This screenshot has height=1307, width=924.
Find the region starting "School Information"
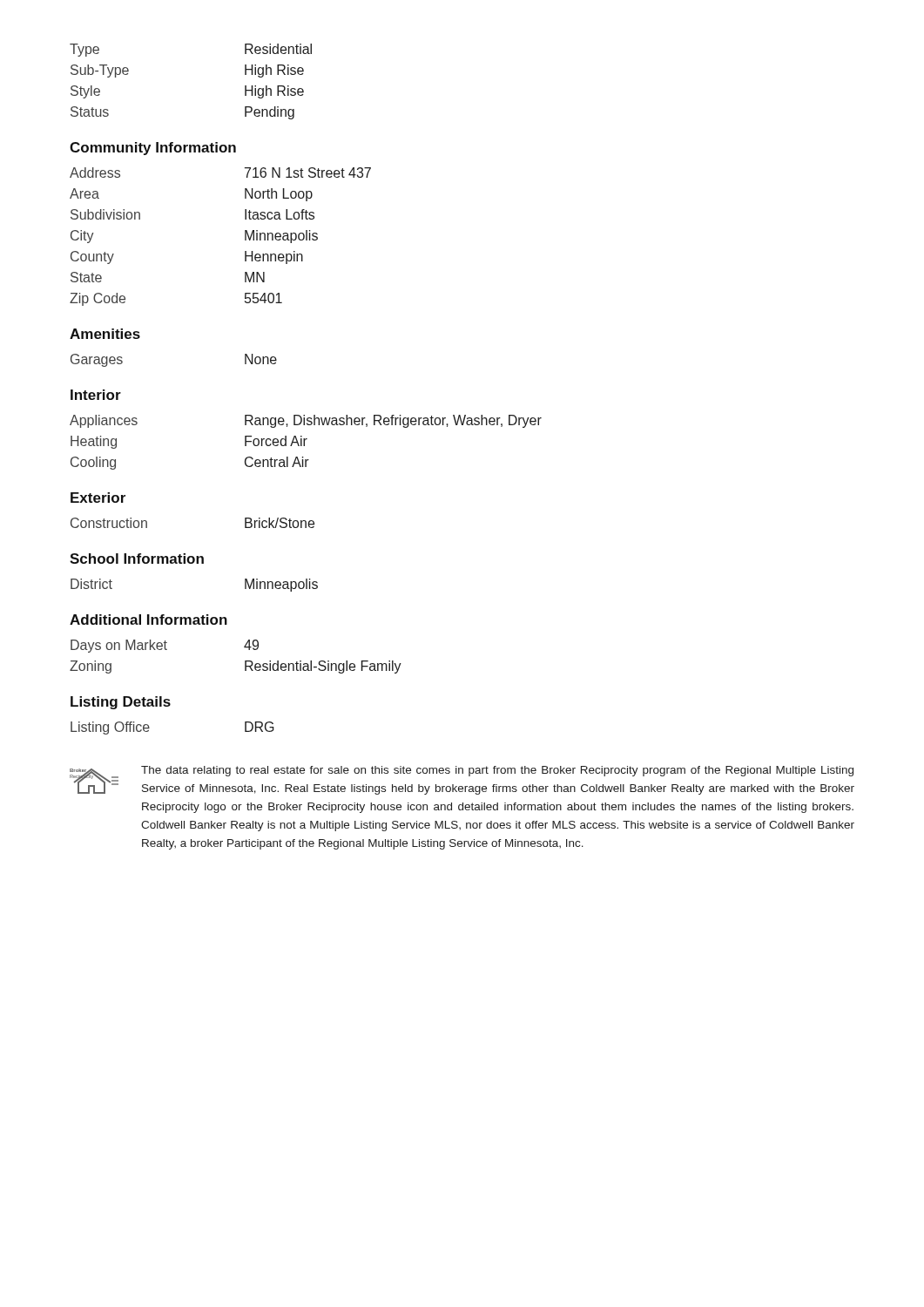pyautogui.click(x=137, y=559)
